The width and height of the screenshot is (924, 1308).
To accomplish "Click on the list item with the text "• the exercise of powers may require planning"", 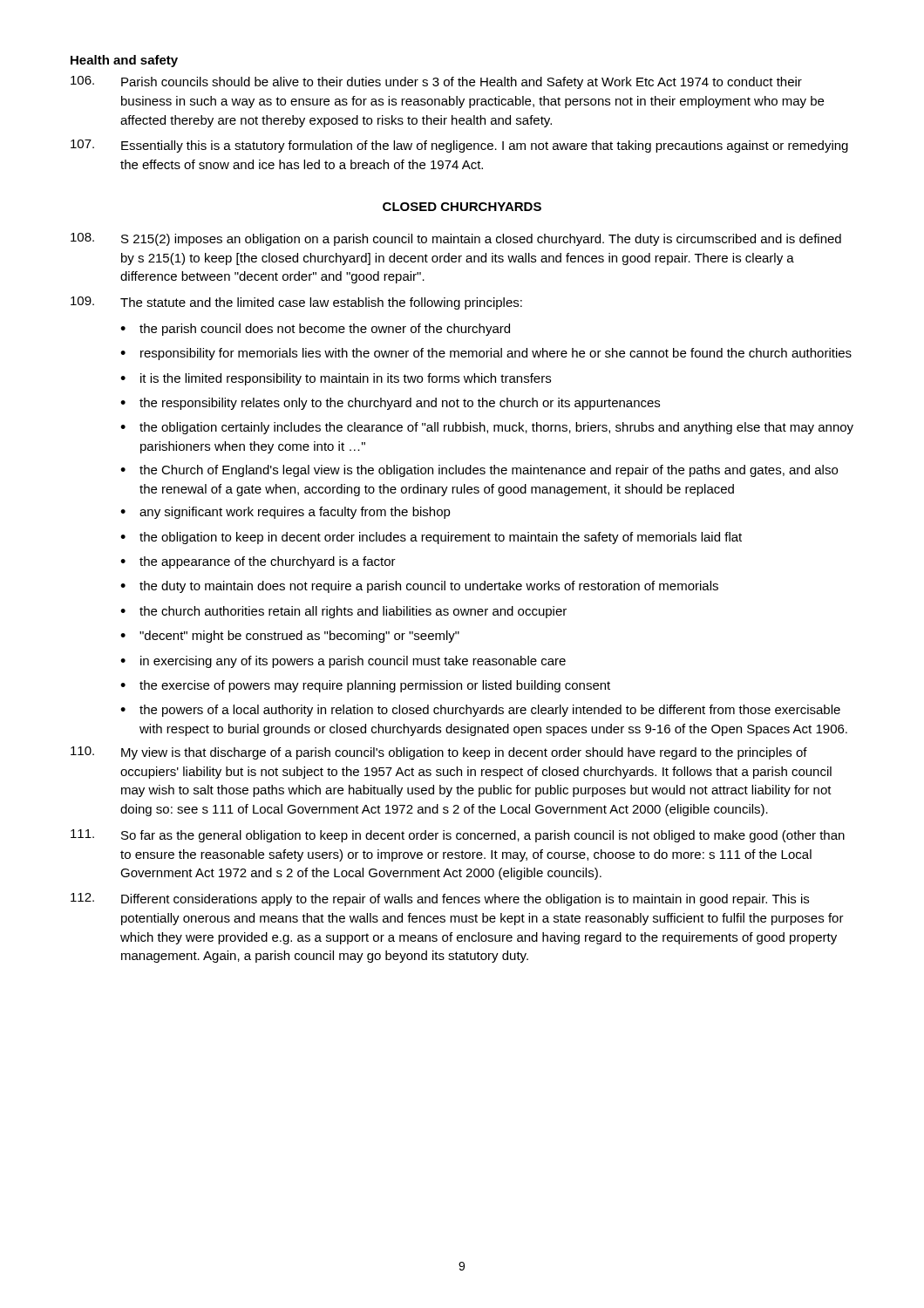I will coord(487,686).
